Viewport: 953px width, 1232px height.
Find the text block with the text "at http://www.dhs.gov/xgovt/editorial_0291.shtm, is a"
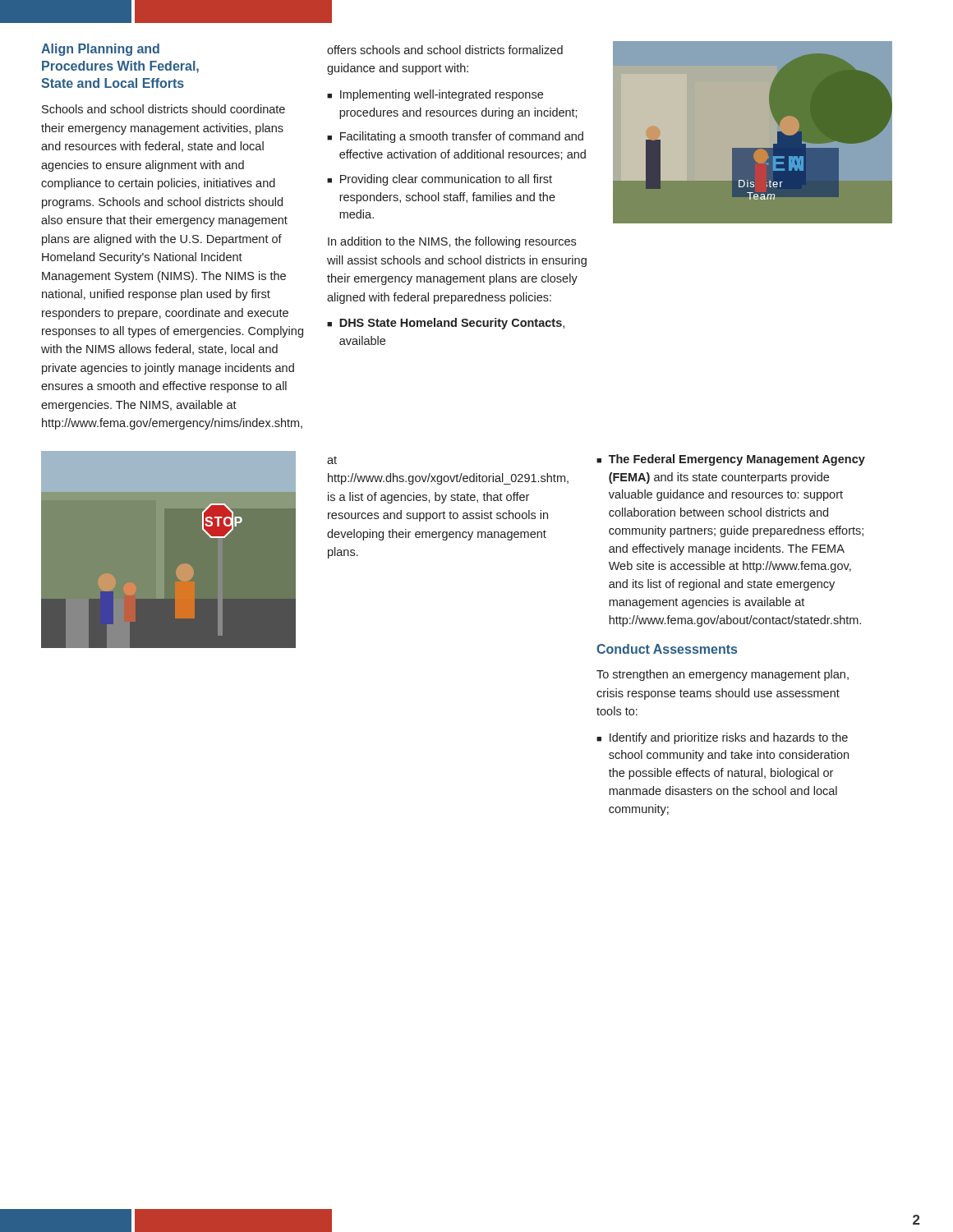pos(448,506)
